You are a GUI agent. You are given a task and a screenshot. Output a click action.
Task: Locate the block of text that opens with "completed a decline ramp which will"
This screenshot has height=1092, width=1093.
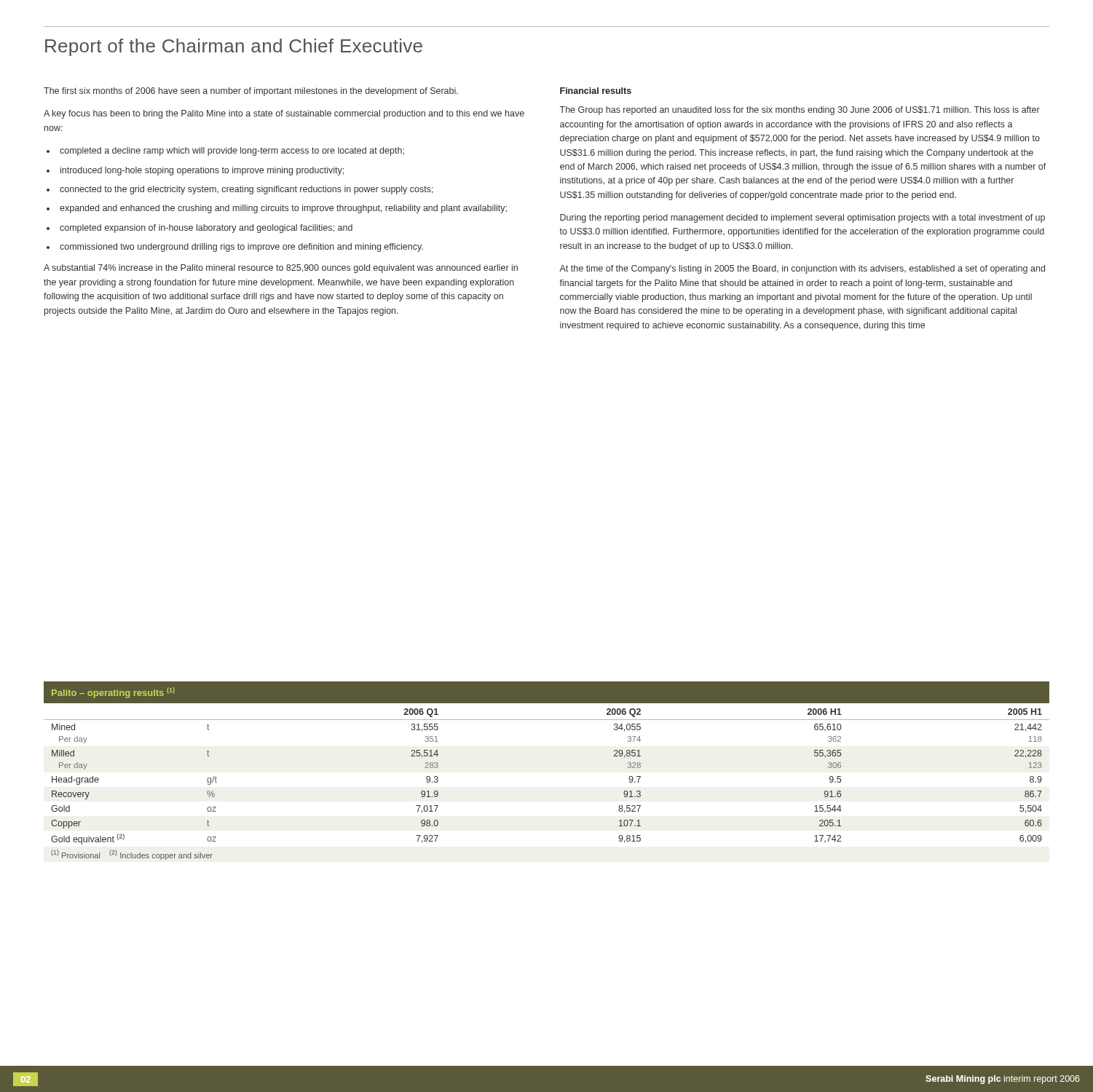[232, 151]
